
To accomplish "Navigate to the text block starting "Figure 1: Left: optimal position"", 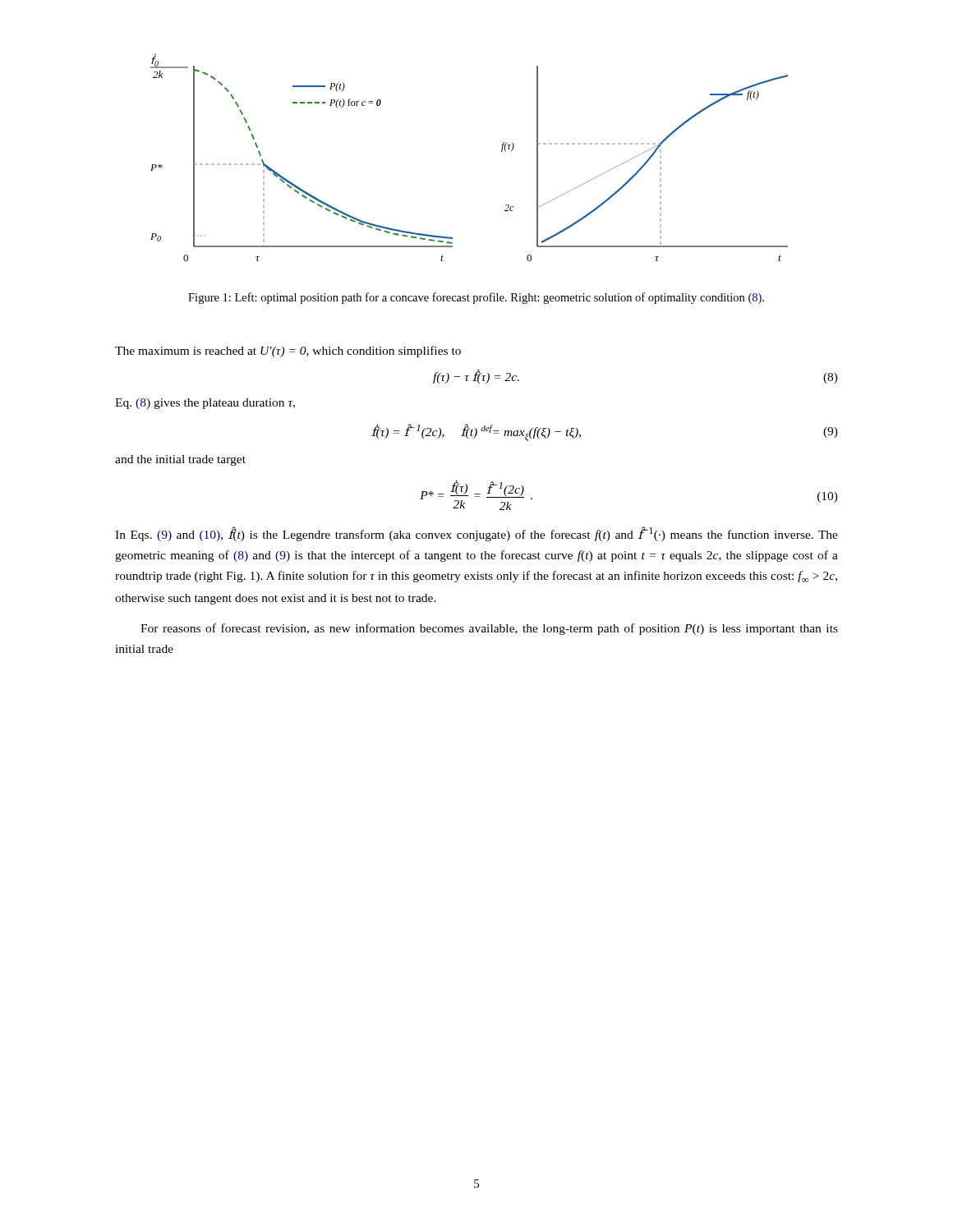I will point(476,297).
